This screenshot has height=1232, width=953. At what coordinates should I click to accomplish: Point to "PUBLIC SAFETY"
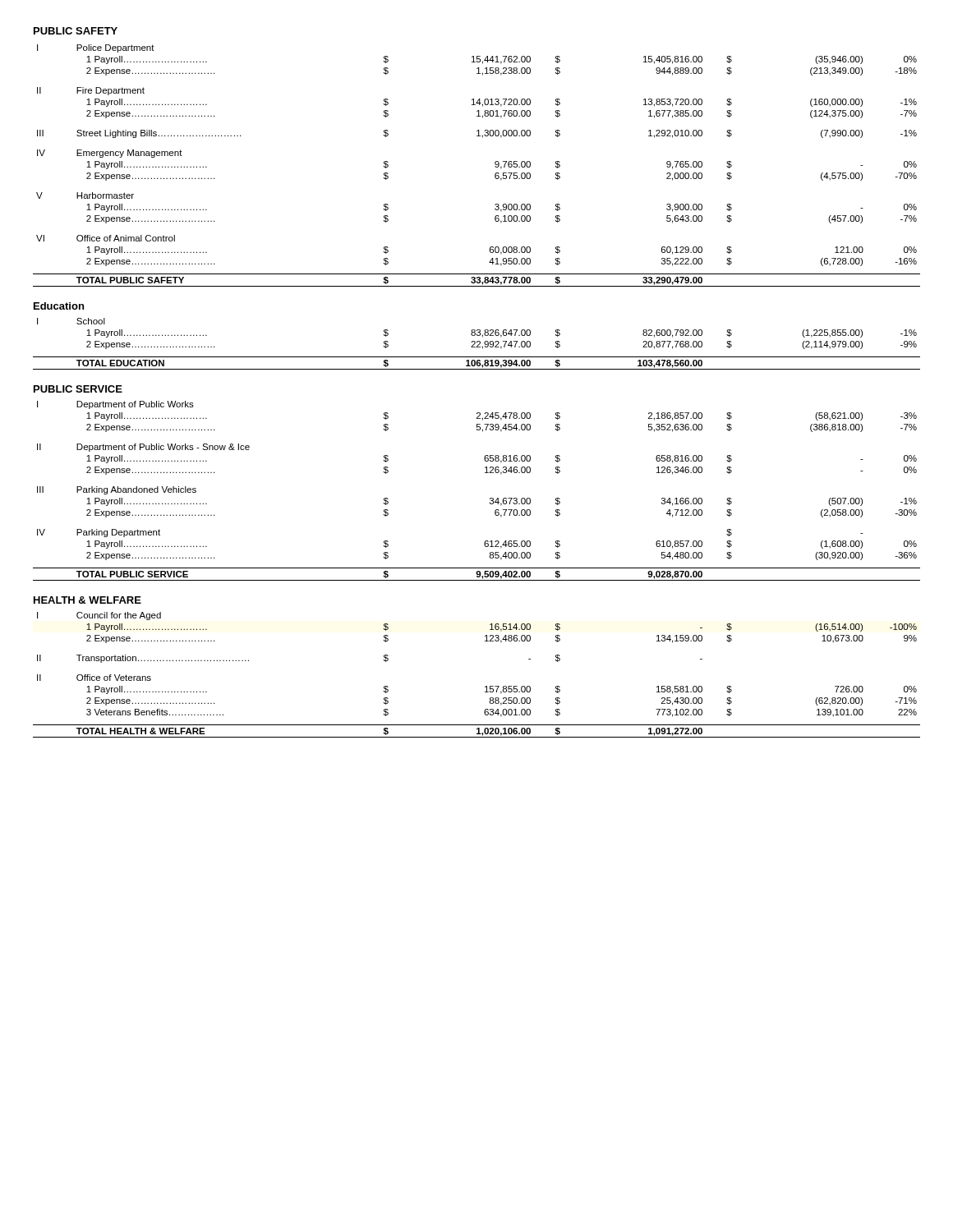click(75, 31)
